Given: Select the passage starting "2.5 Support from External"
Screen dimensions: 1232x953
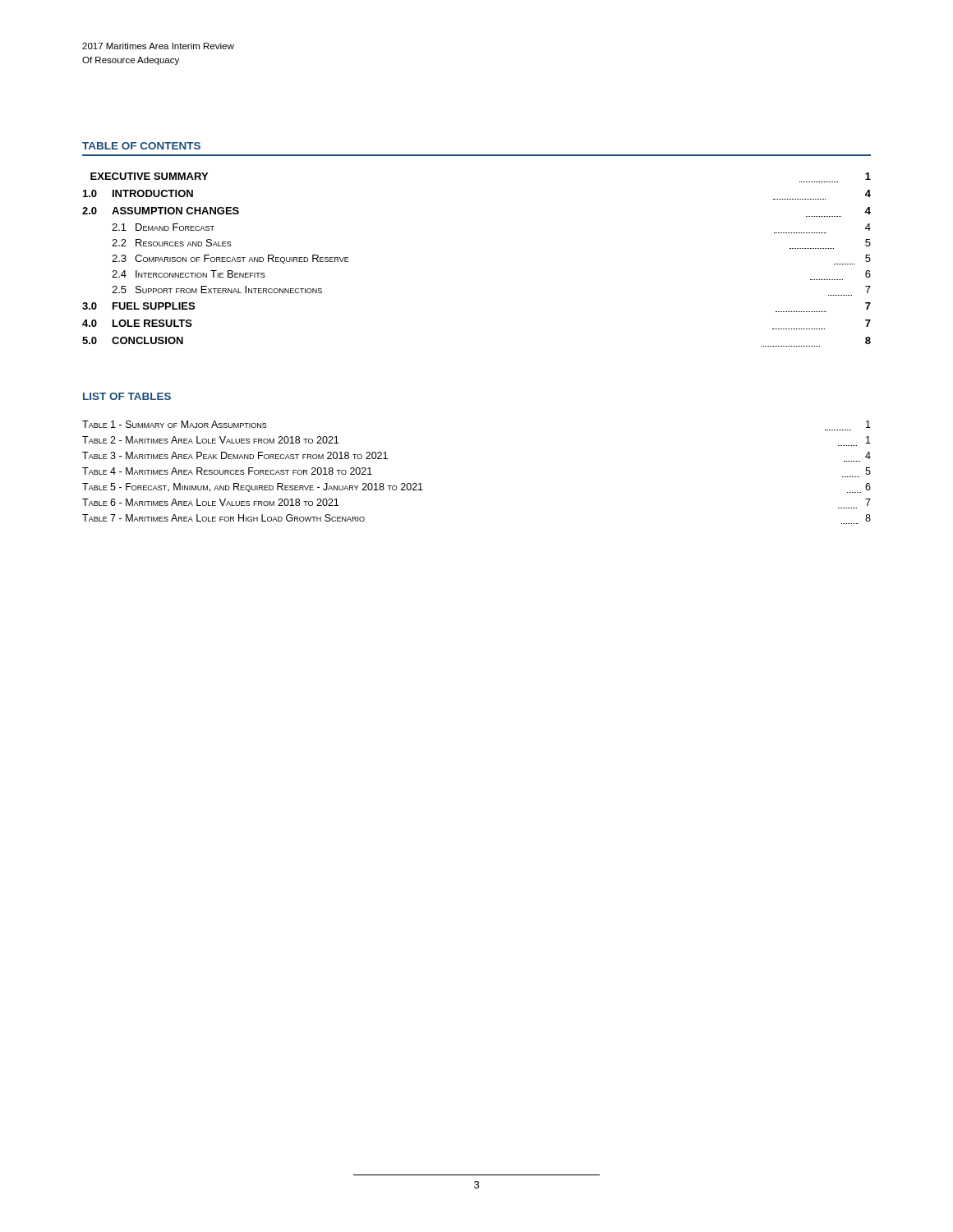Looking at the screenshot, I should point(115,290).
